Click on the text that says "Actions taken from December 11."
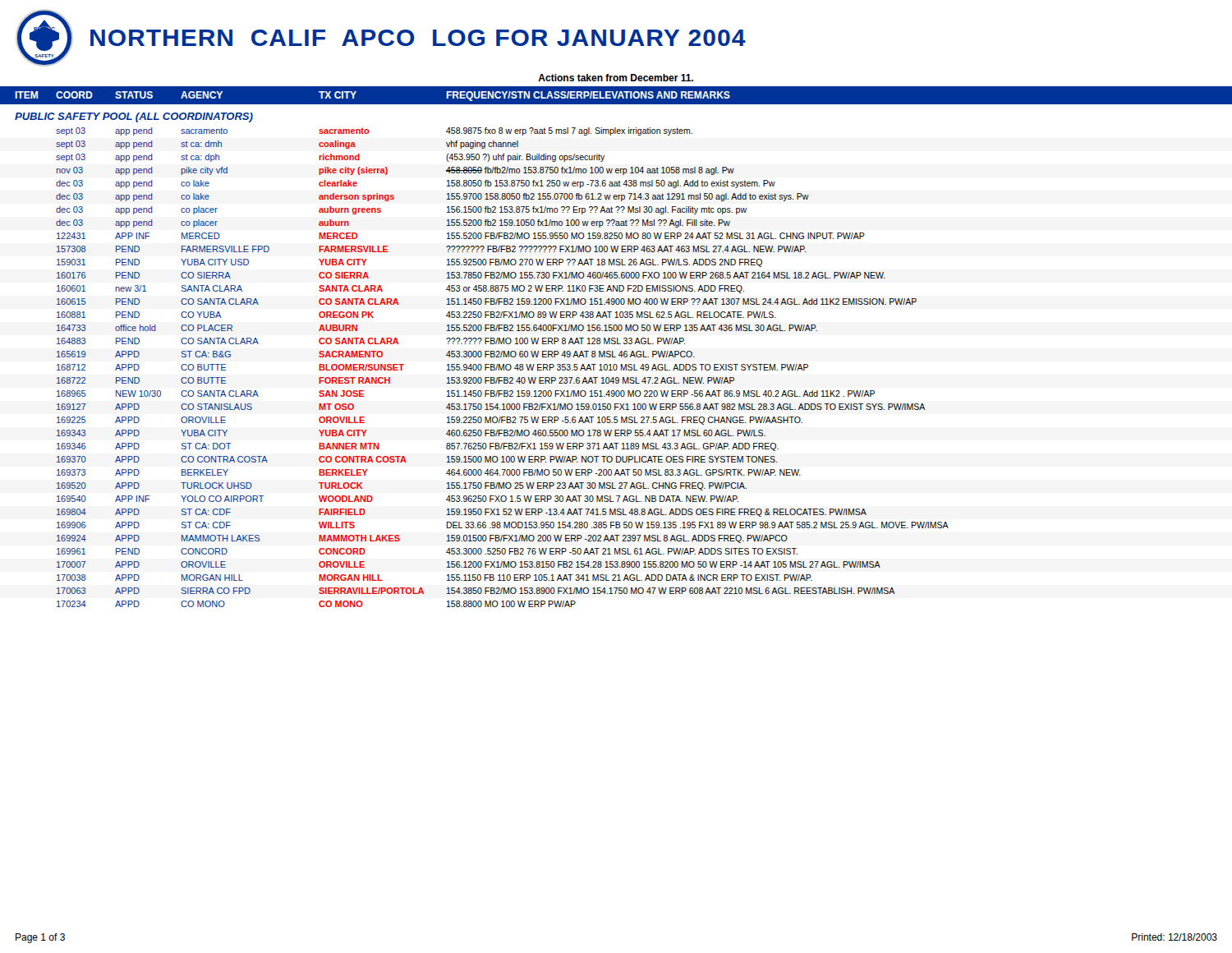1232x953 pixels. tap(616, 78)
